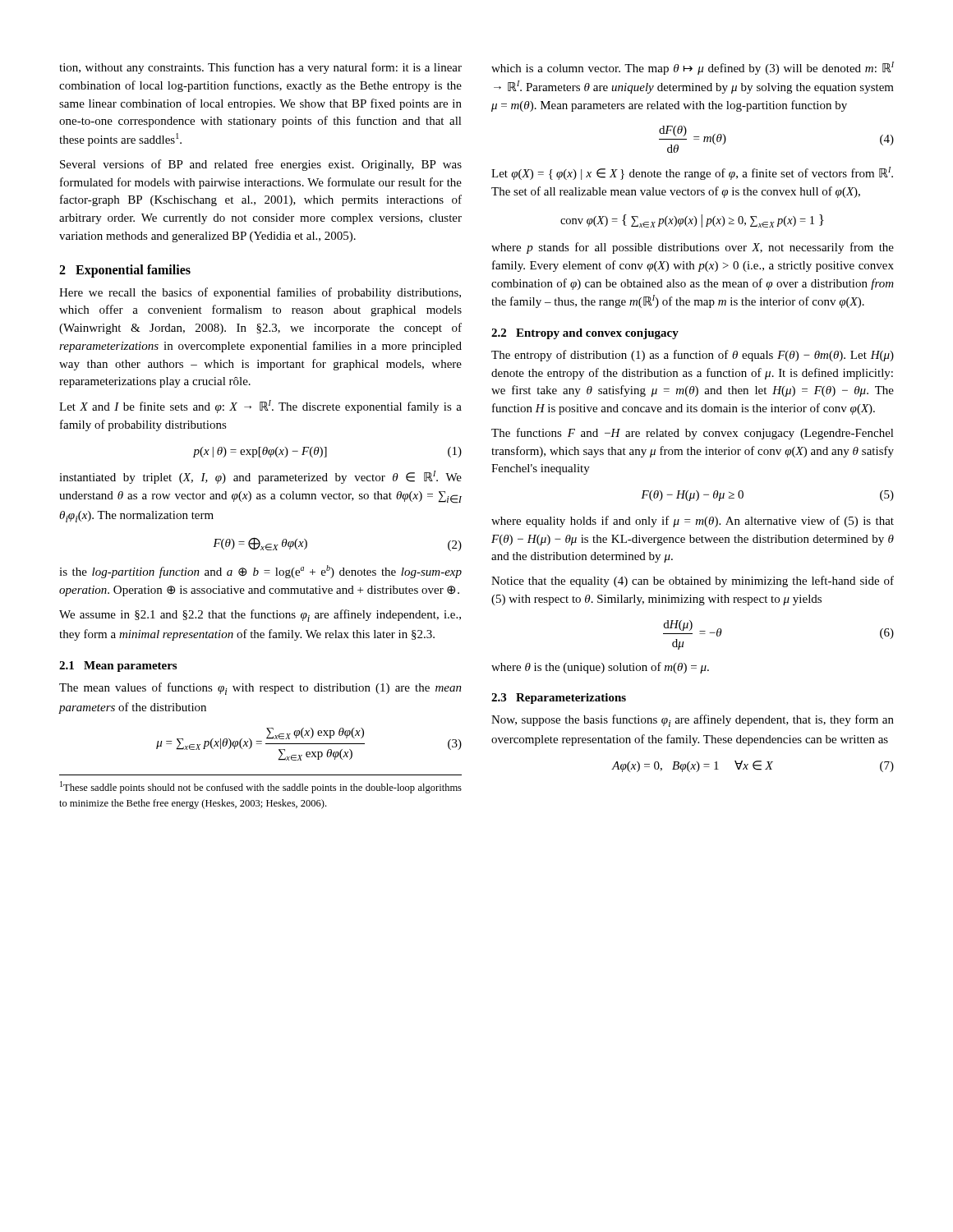Find the text block that says "Several versions of BP and related free energies"
953x1232 pixels.
260,201
